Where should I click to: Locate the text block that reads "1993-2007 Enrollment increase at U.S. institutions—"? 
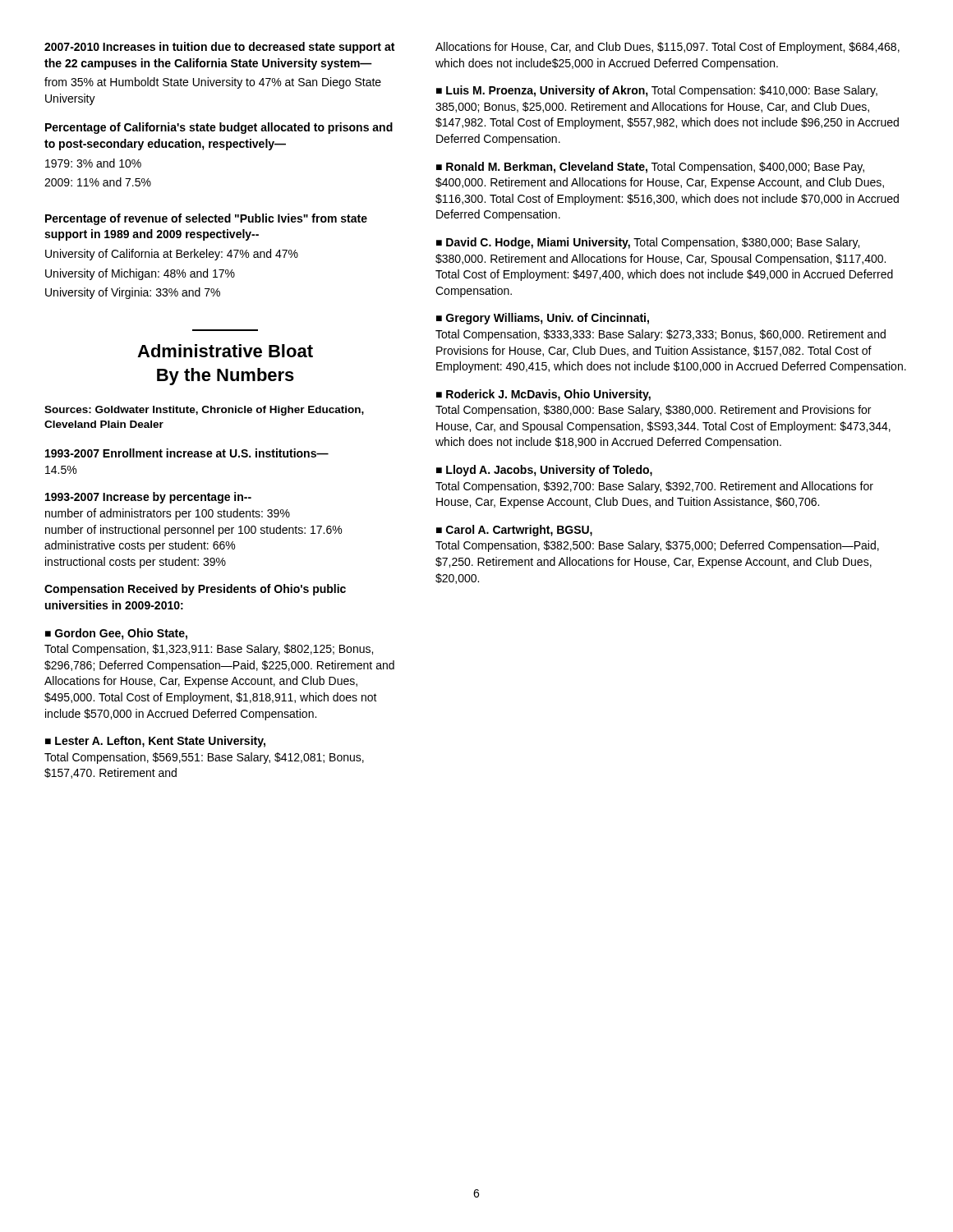[x=225, y=462]
